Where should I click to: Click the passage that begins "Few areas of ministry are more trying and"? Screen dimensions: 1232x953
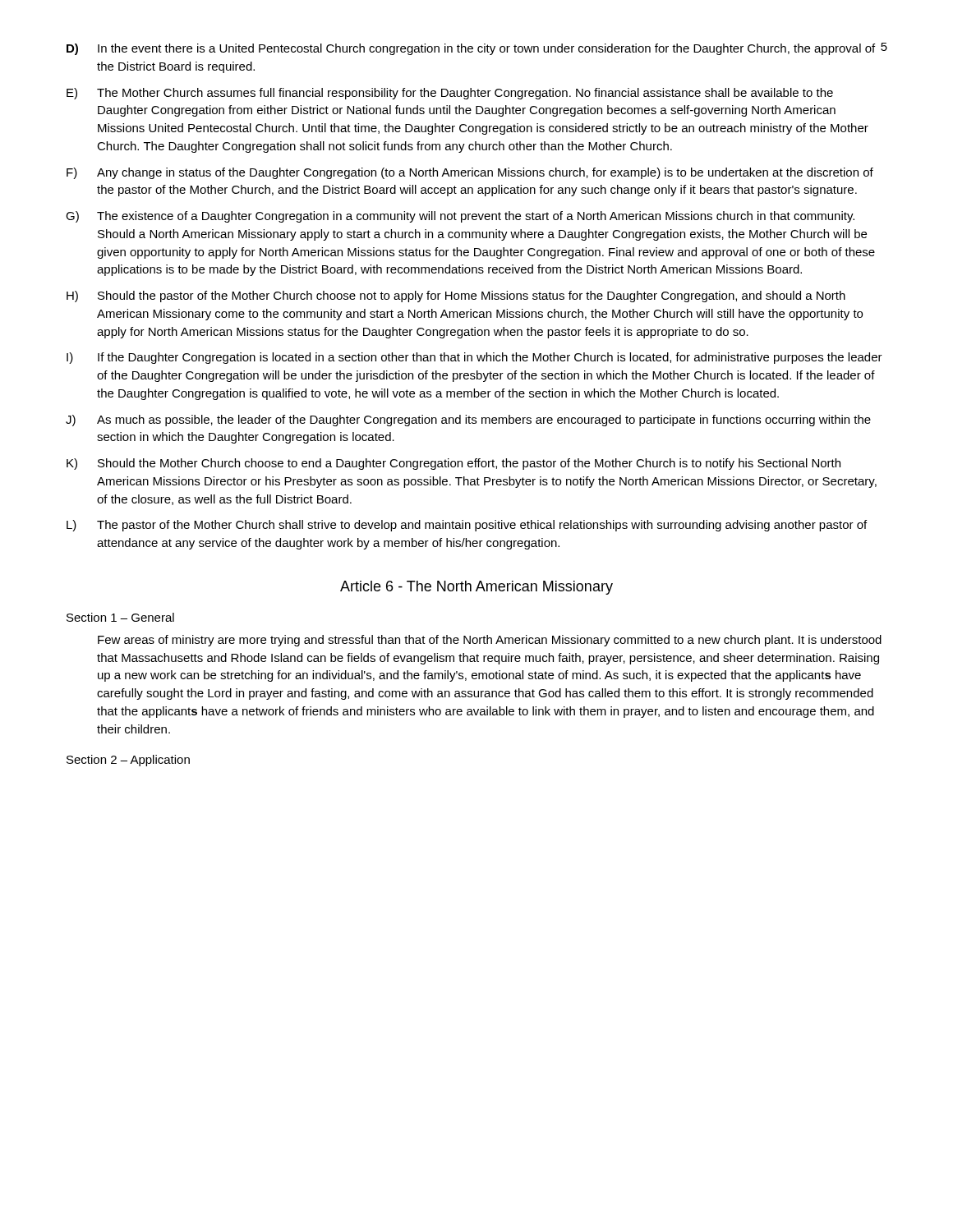pos(489,684)
